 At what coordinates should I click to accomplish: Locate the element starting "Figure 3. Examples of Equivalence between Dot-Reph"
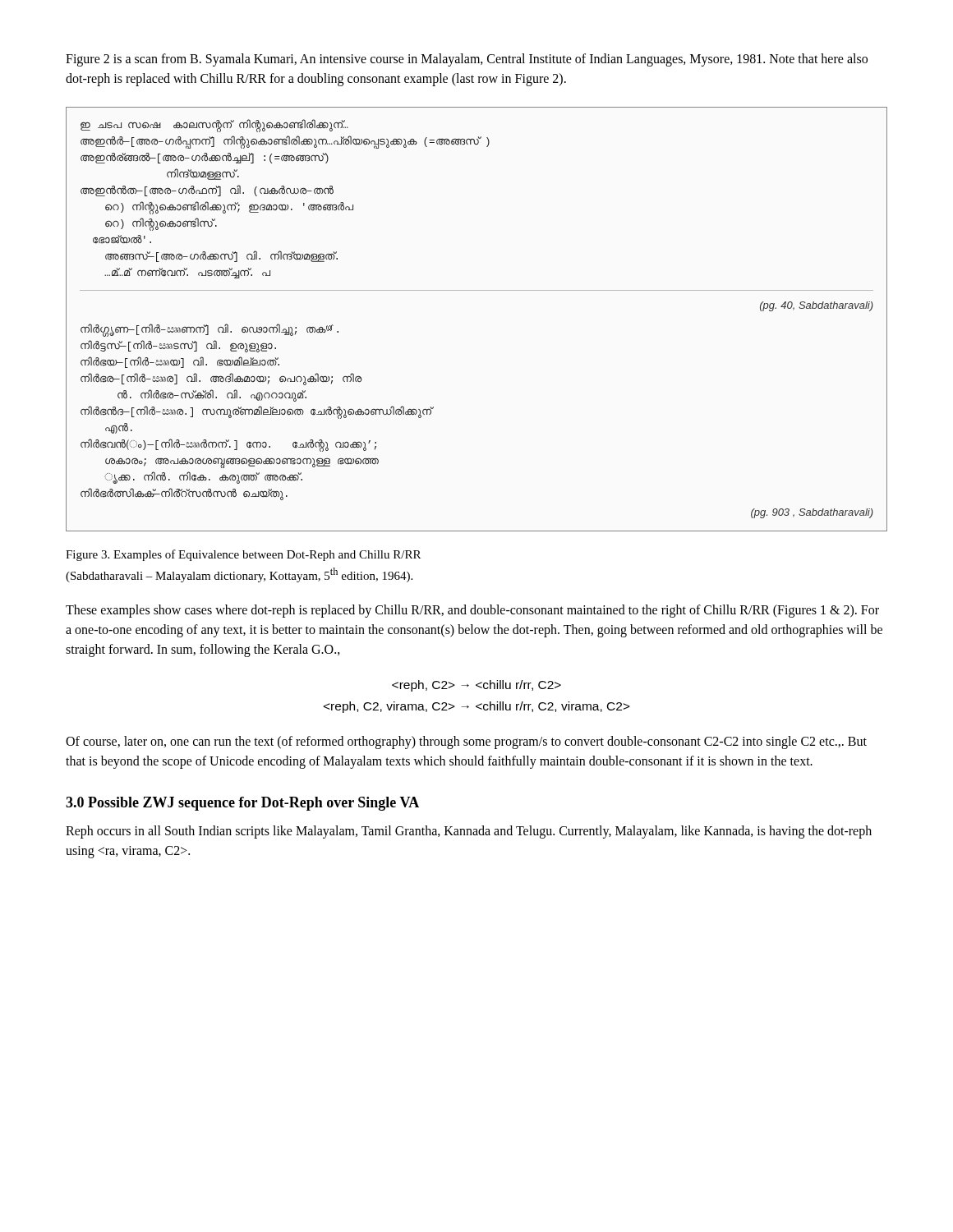click(x=243, y=565)
